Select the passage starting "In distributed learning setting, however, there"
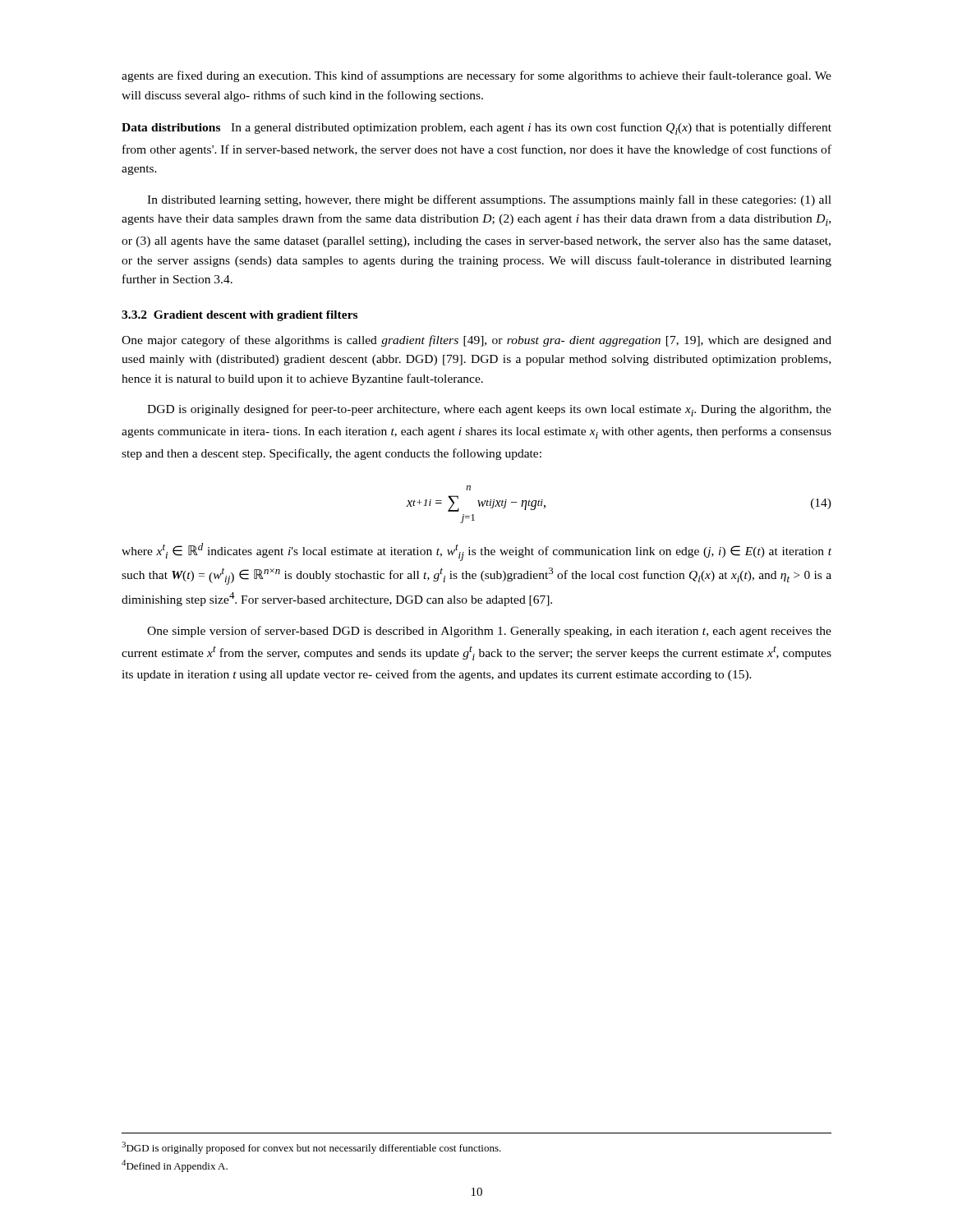The width and height of the screenshot is (953, 1232). [x=476, y=239]
